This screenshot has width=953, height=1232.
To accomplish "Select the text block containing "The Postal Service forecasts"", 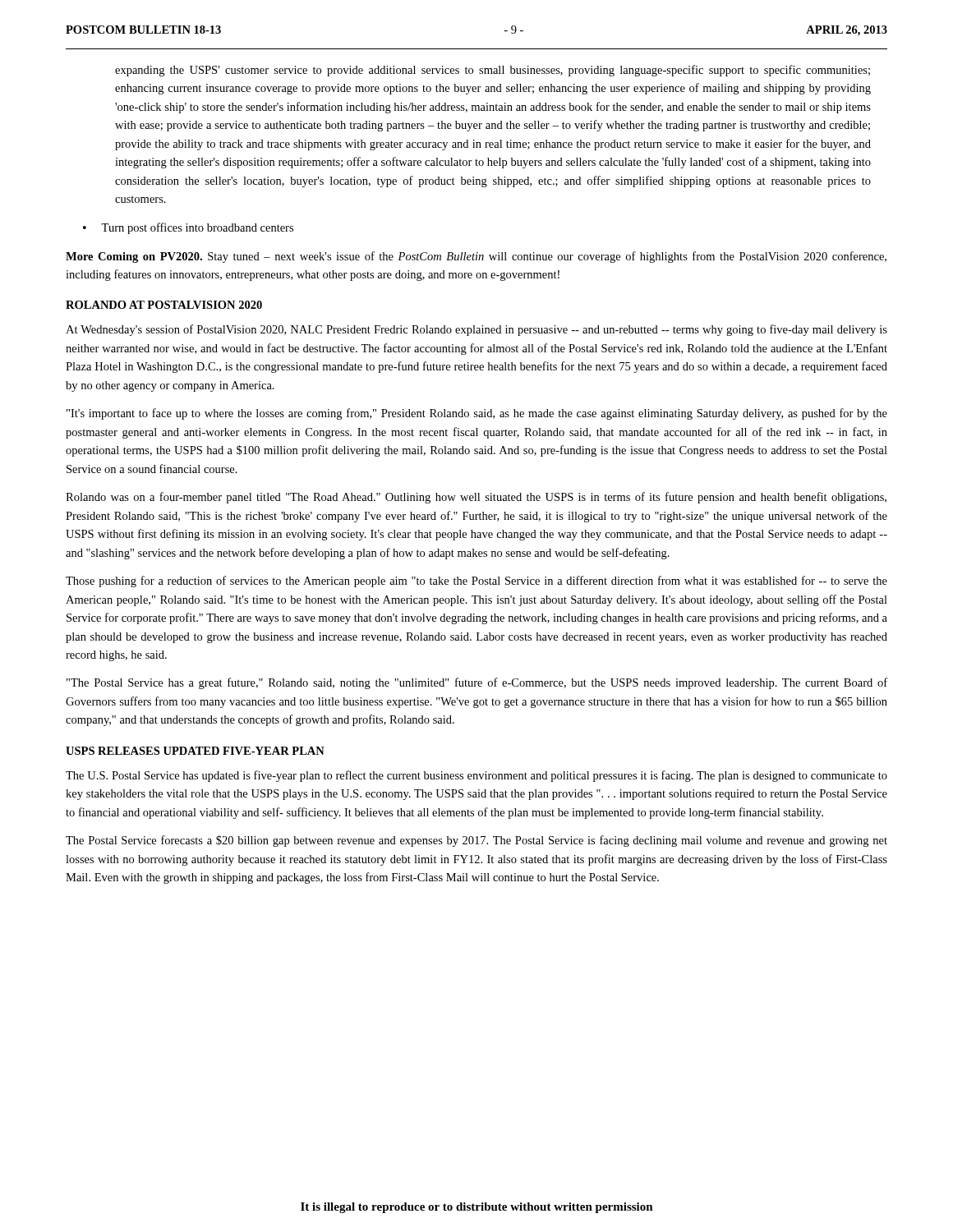I will [476, 859].
